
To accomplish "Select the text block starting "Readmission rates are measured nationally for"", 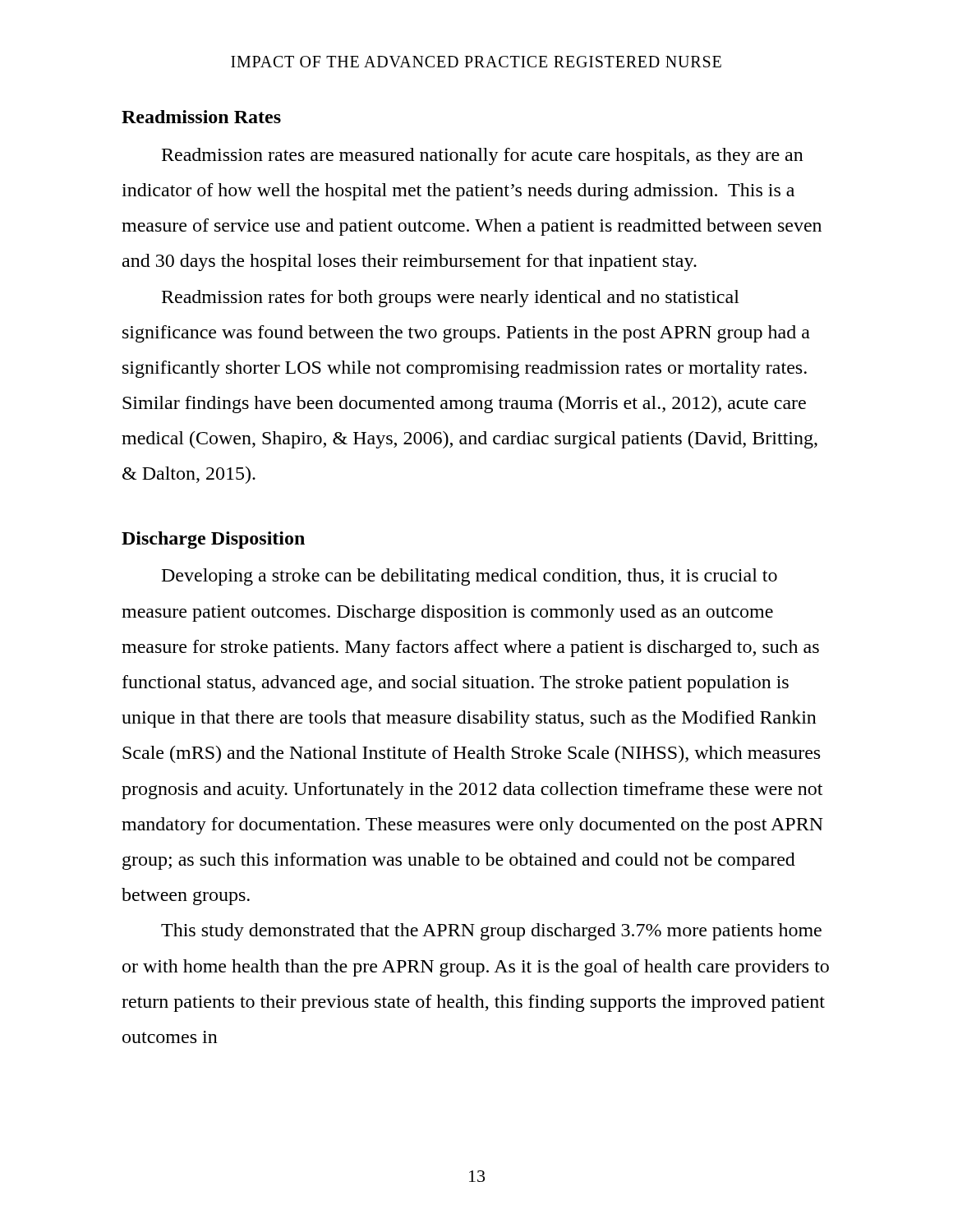I will [x=476, y=208].
